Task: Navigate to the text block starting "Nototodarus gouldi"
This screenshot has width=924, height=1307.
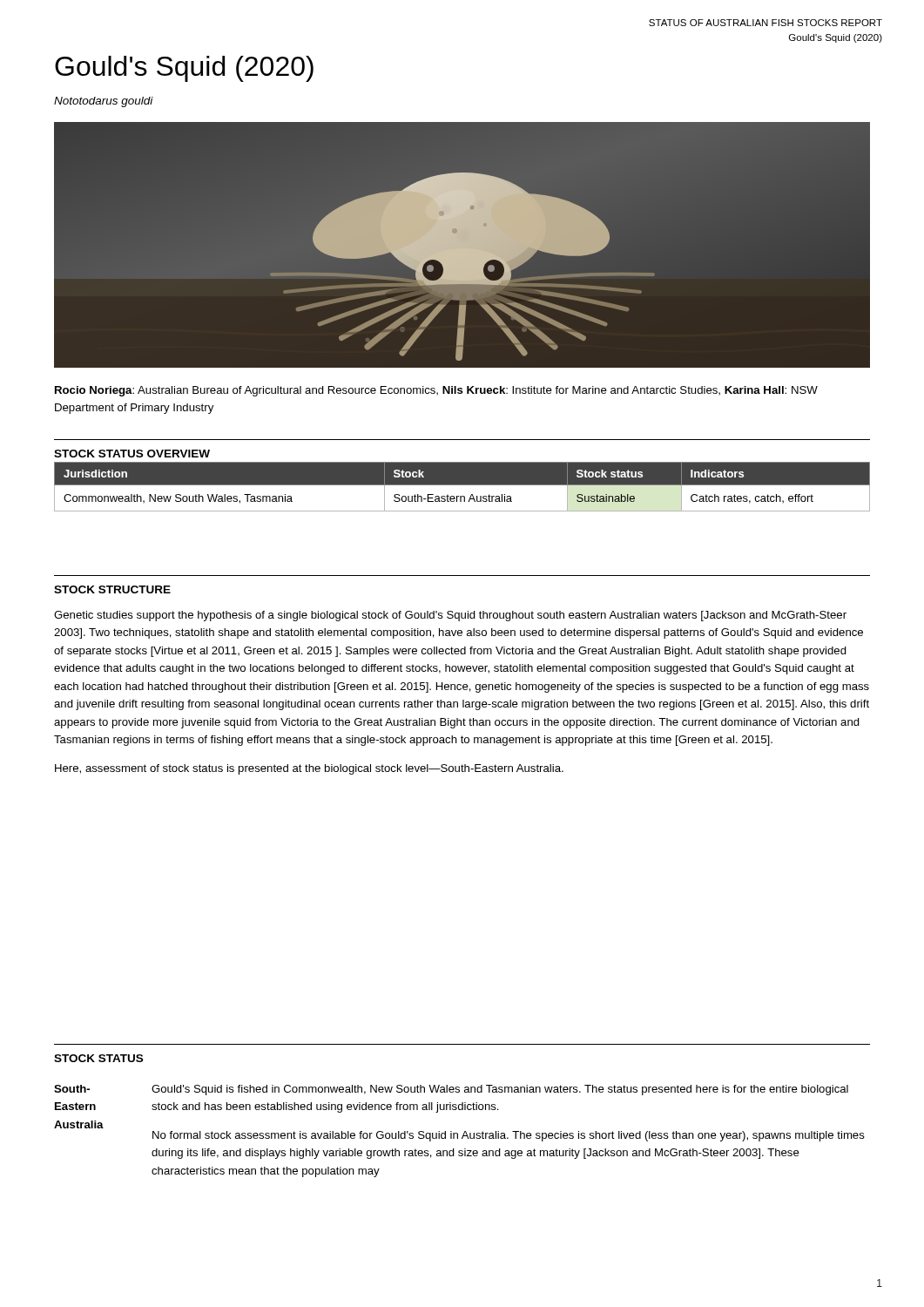Action: point(103,101)
